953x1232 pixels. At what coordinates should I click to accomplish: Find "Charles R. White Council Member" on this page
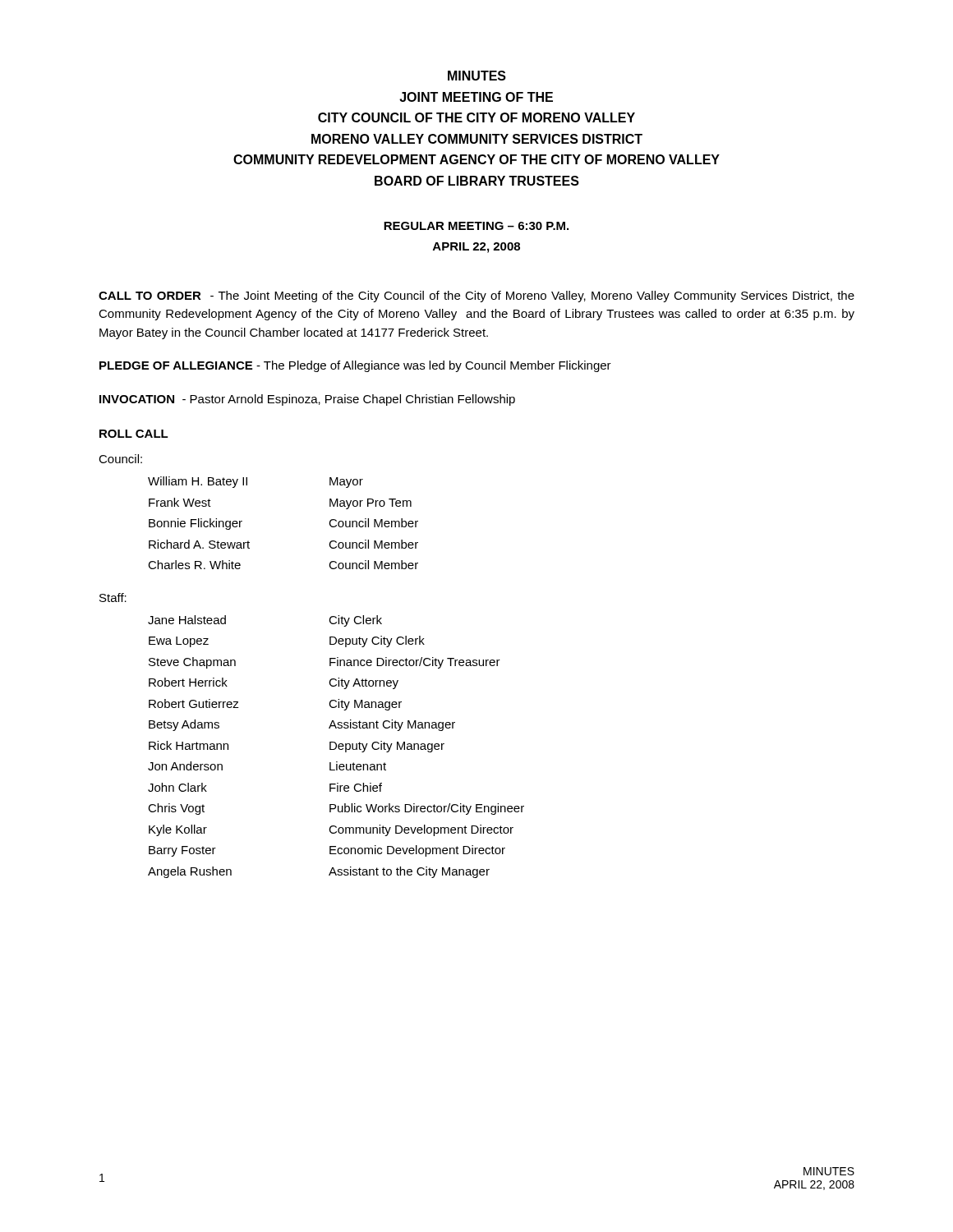point(198,565)
